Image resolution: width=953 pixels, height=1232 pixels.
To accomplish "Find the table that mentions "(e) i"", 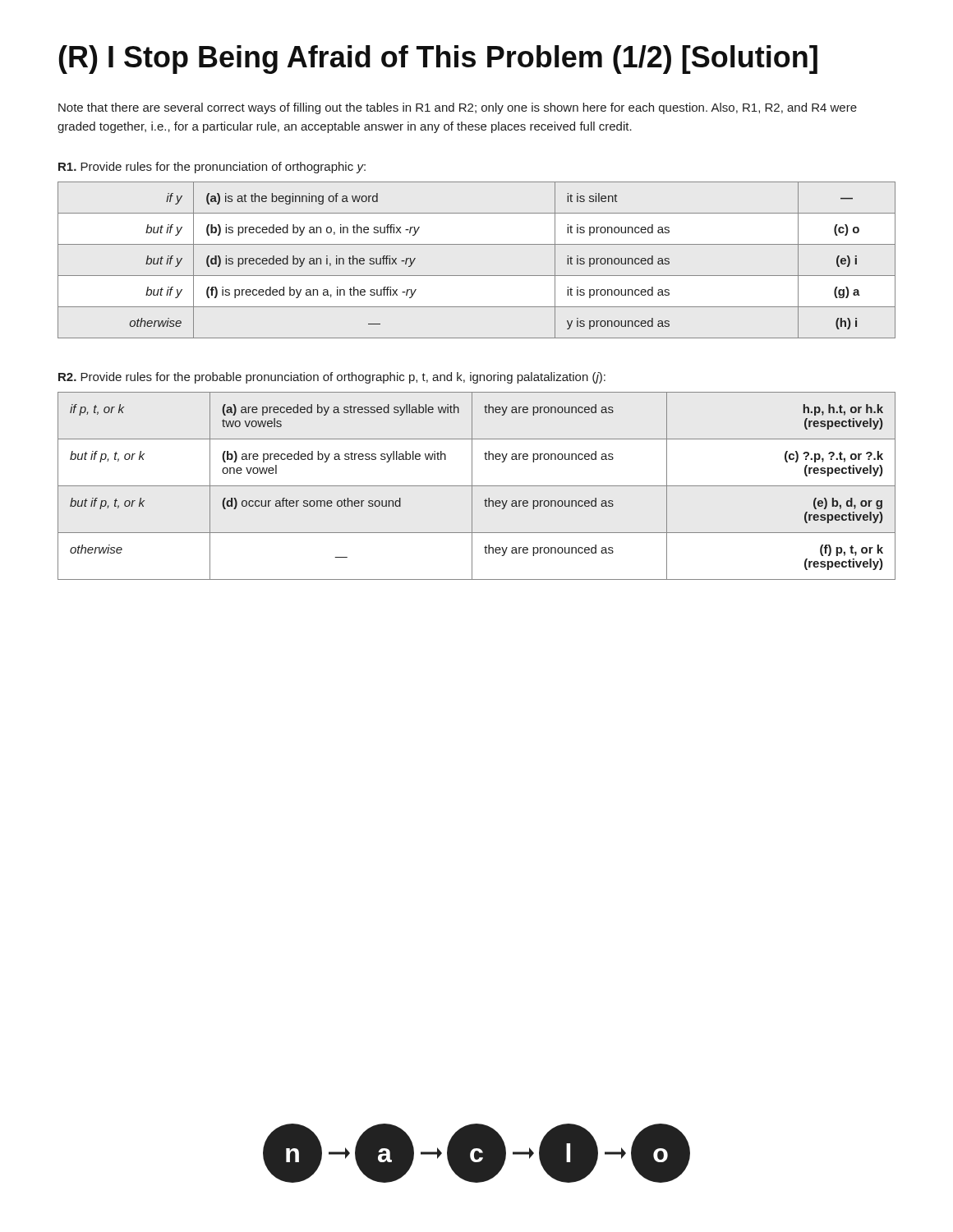I will [476, 260].
